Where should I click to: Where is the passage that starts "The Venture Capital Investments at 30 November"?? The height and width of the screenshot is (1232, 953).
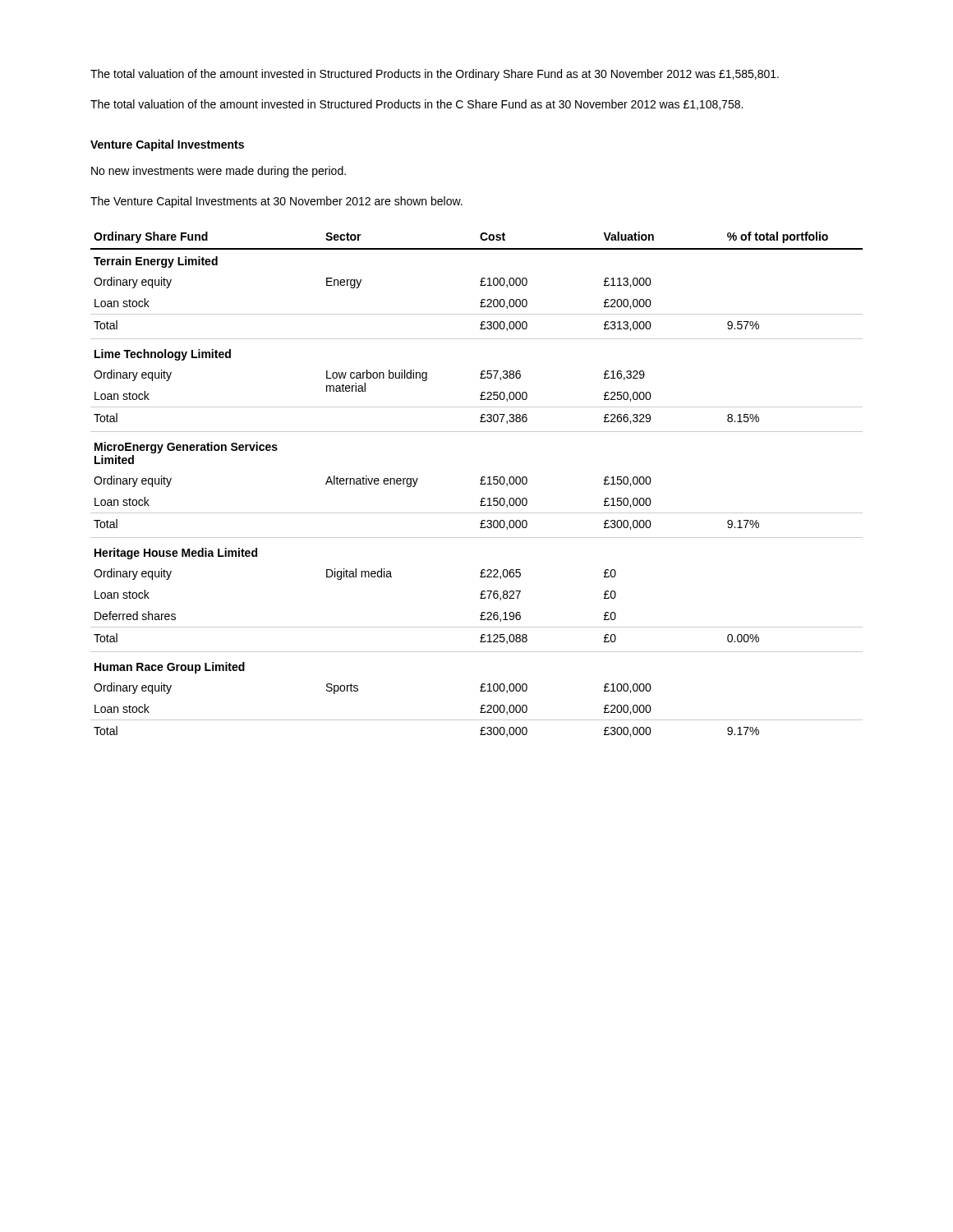tap(277, 201)
